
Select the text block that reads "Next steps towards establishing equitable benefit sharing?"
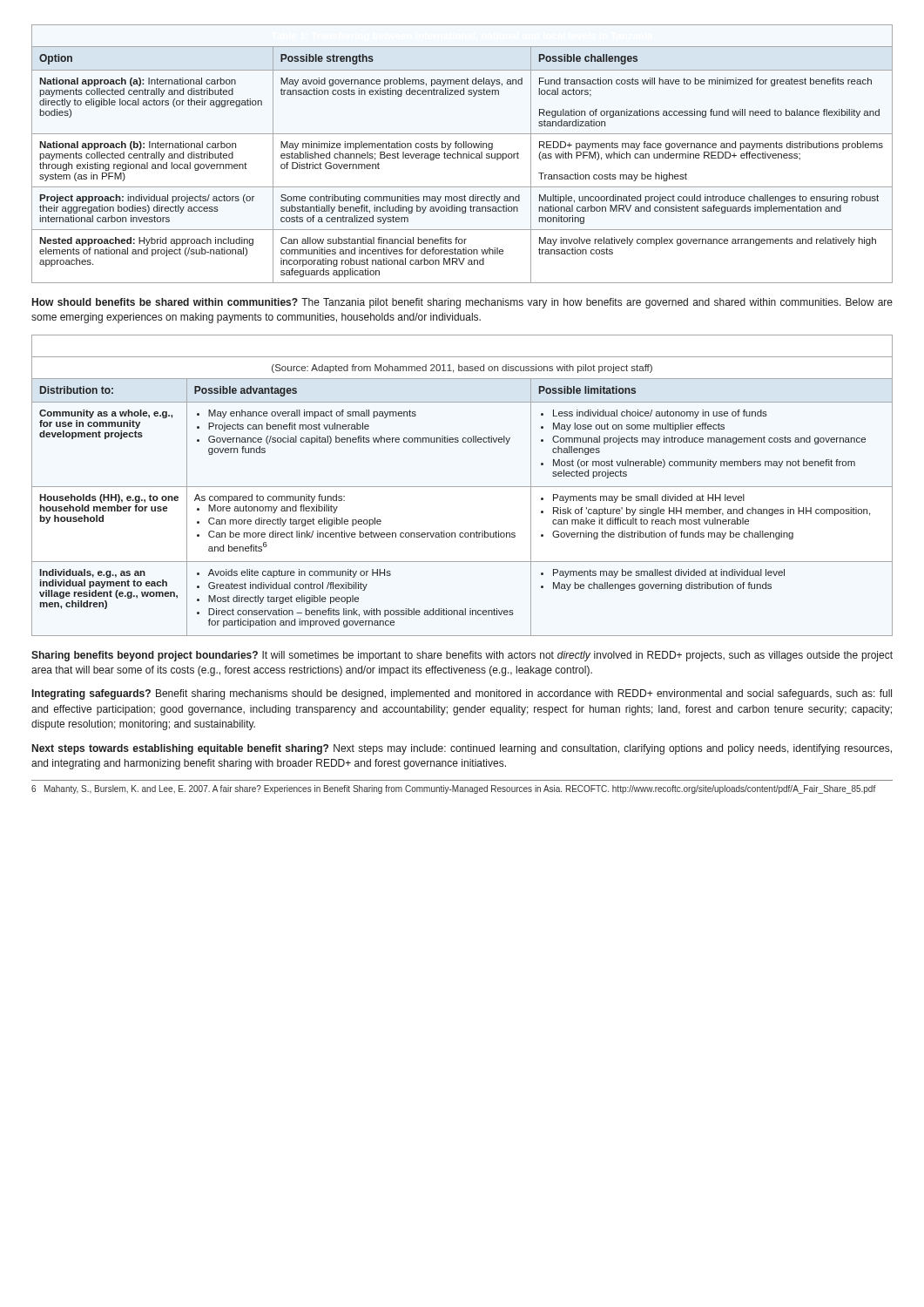(462, 756)
